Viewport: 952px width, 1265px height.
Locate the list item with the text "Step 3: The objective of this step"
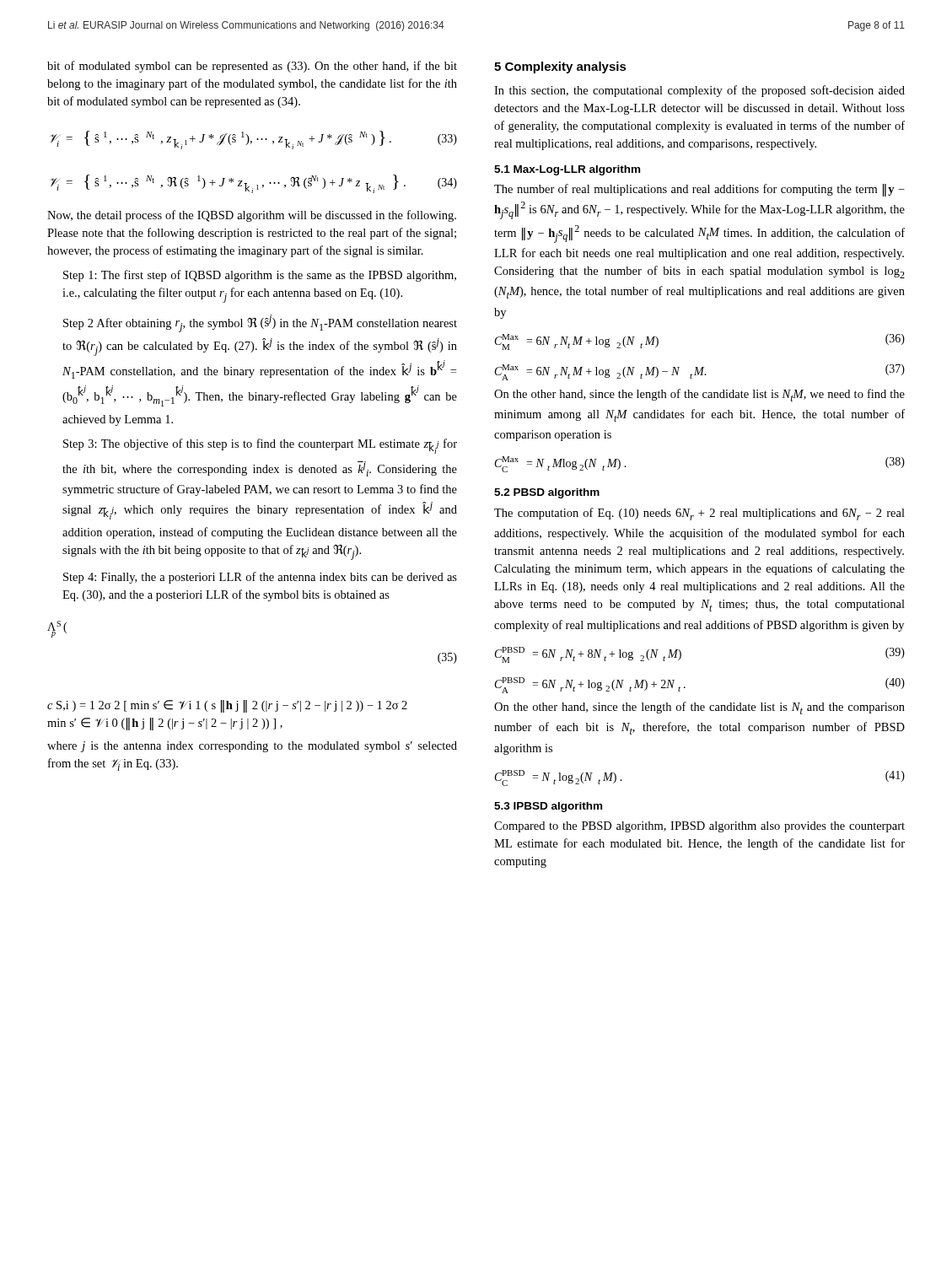[260, 498]
